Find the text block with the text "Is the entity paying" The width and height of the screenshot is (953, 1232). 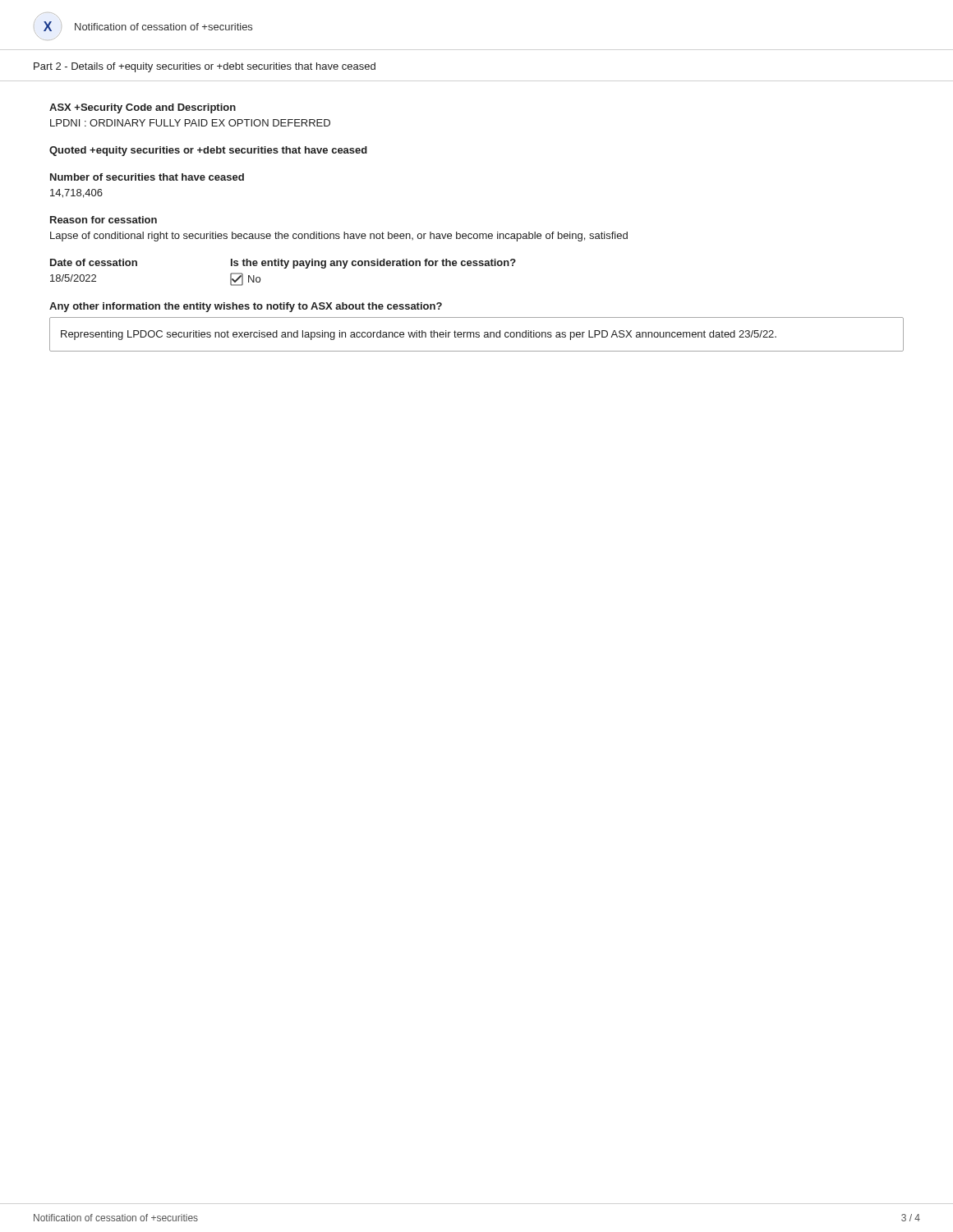point(373,264)
